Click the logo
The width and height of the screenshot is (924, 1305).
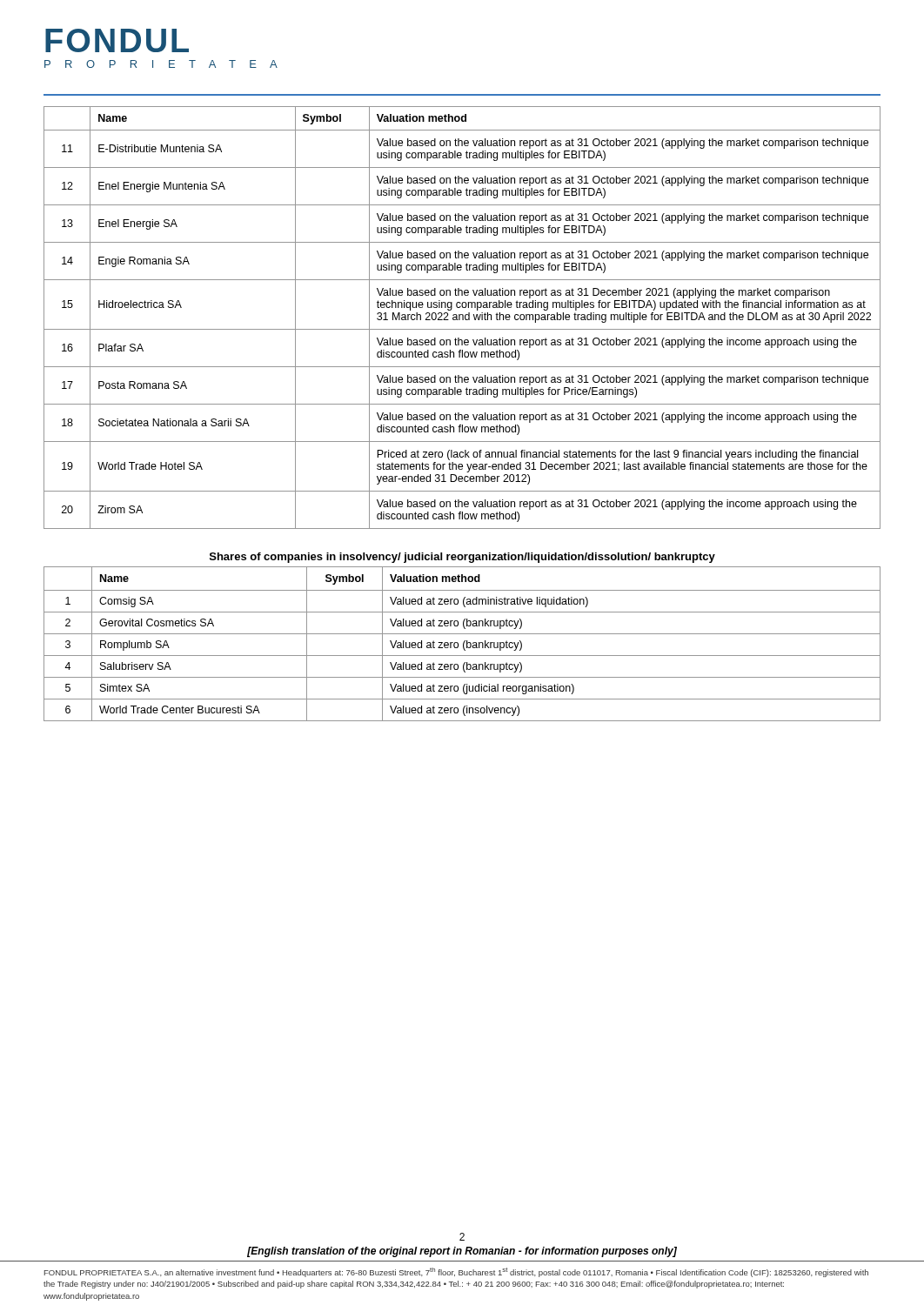point(163,47)
